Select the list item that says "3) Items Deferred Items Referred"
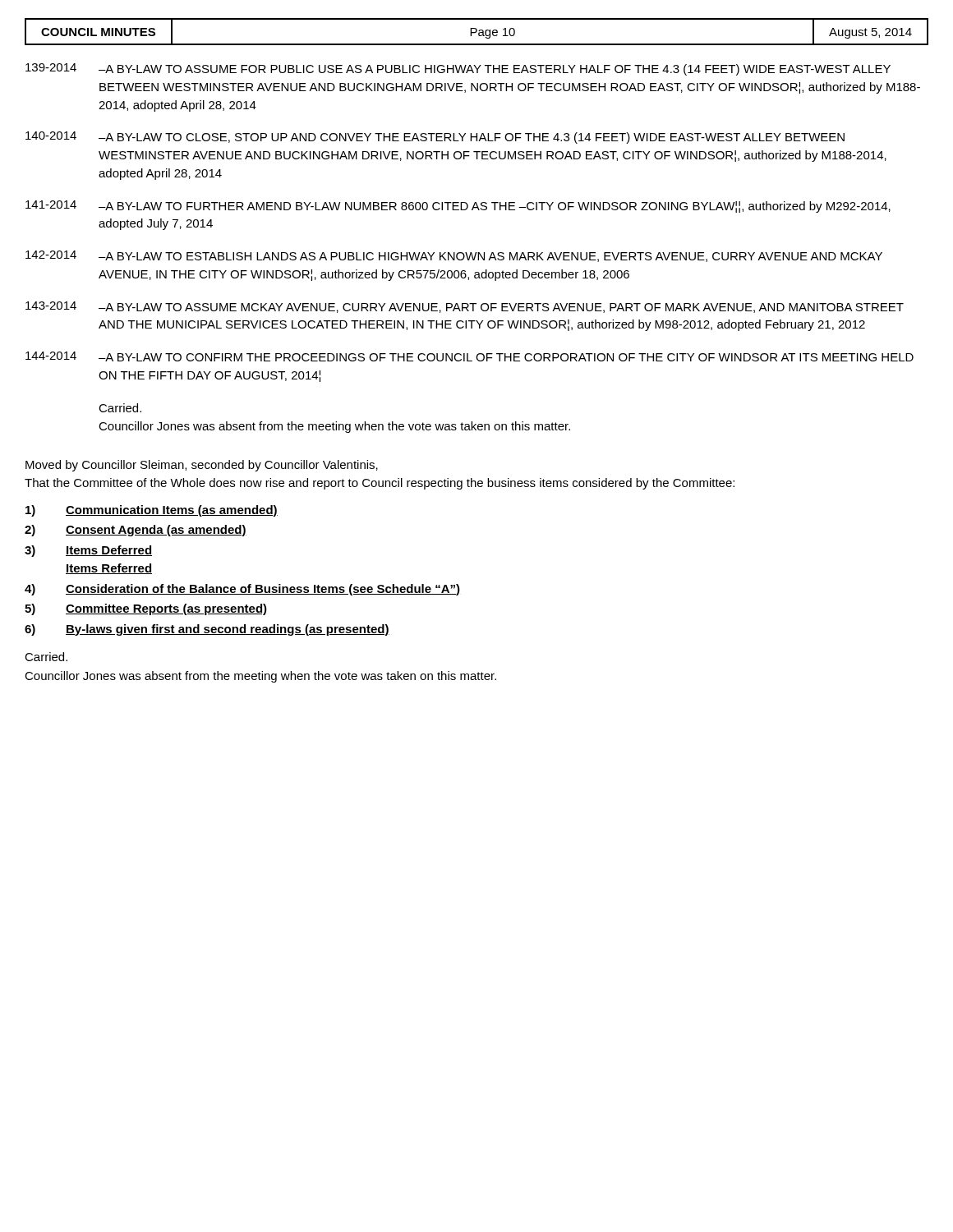This screenshot has height=1232, width=953. click(x=88, y=551)
